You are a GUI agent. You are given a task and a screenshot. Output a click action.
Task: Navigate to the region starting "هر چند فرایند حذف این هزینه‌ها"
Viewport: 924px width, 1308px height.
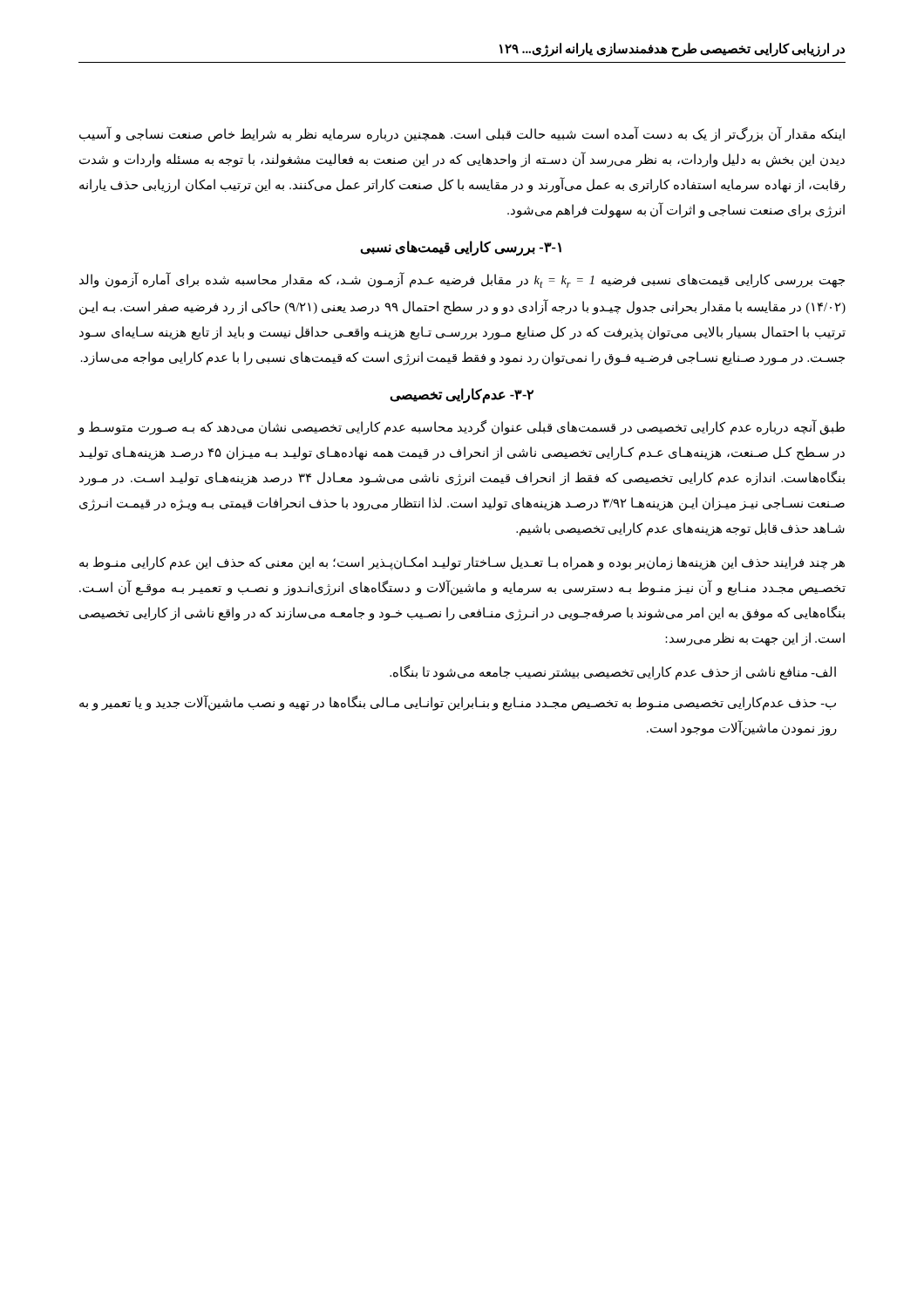[x=462, y=601]
